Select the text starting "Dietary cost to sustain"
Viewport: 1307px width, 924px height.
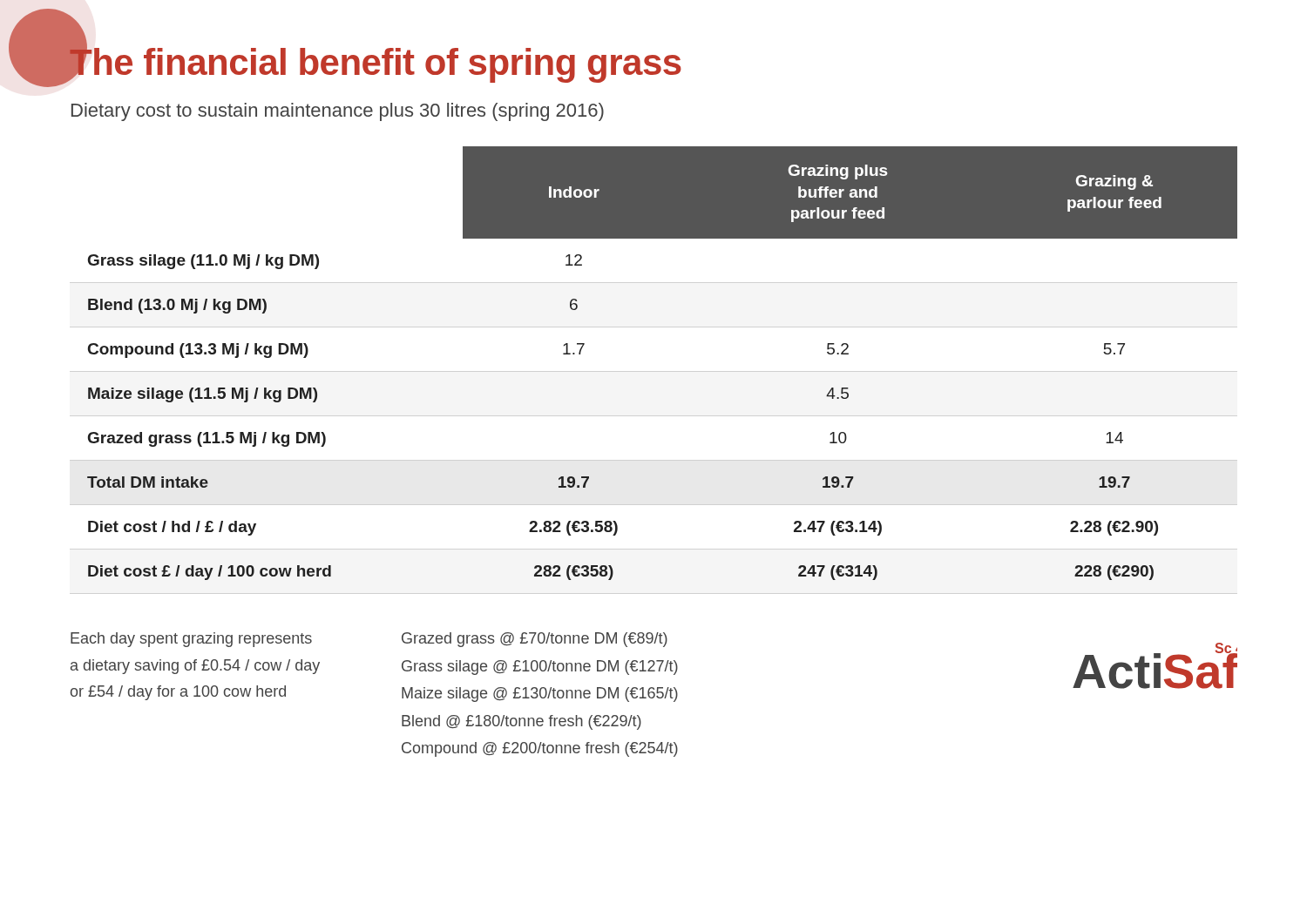point(338,112)
